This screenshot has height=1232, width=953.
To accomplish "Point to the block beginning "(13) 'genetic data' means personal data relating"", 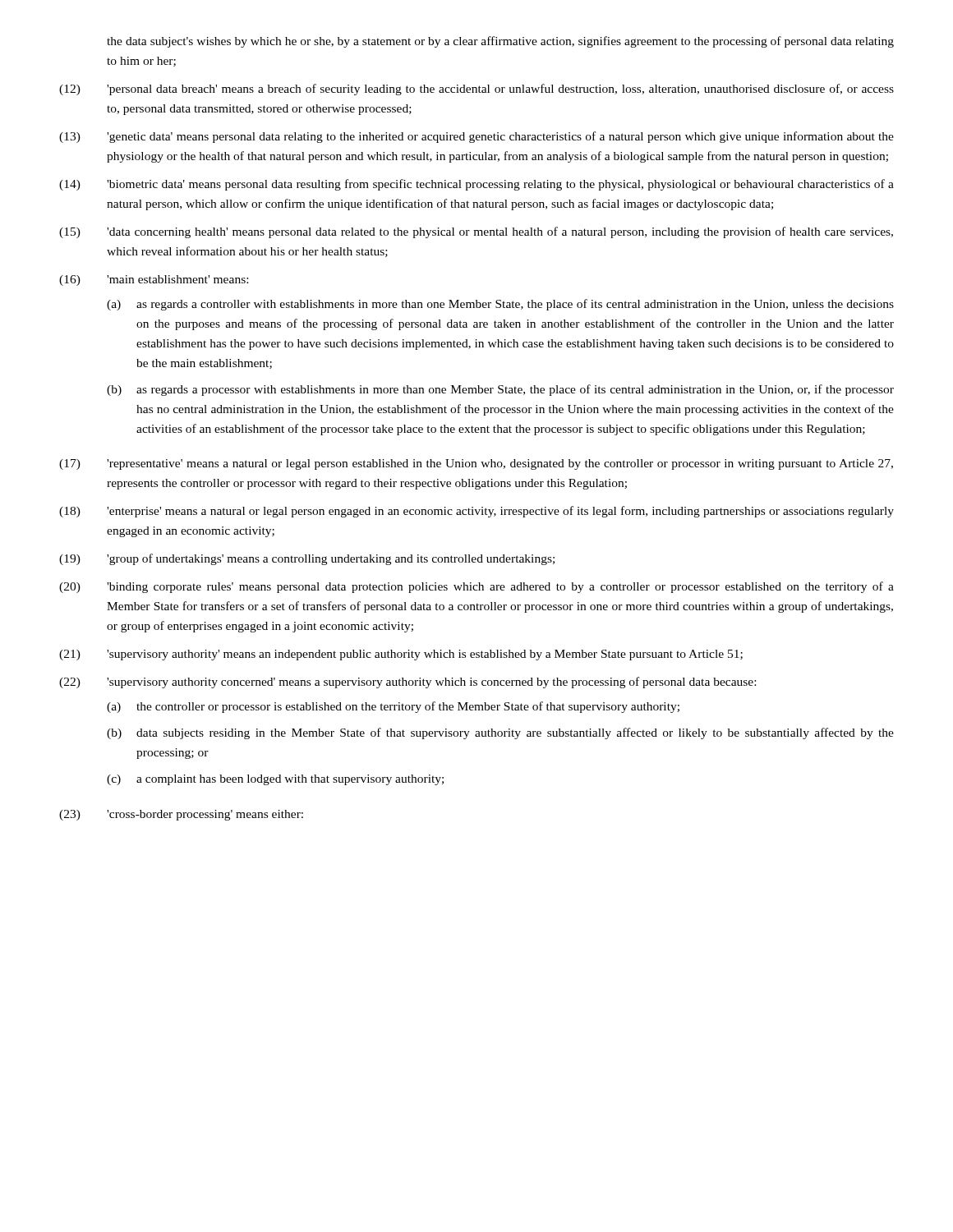I will pyautogui.click(x=476, y=146).
